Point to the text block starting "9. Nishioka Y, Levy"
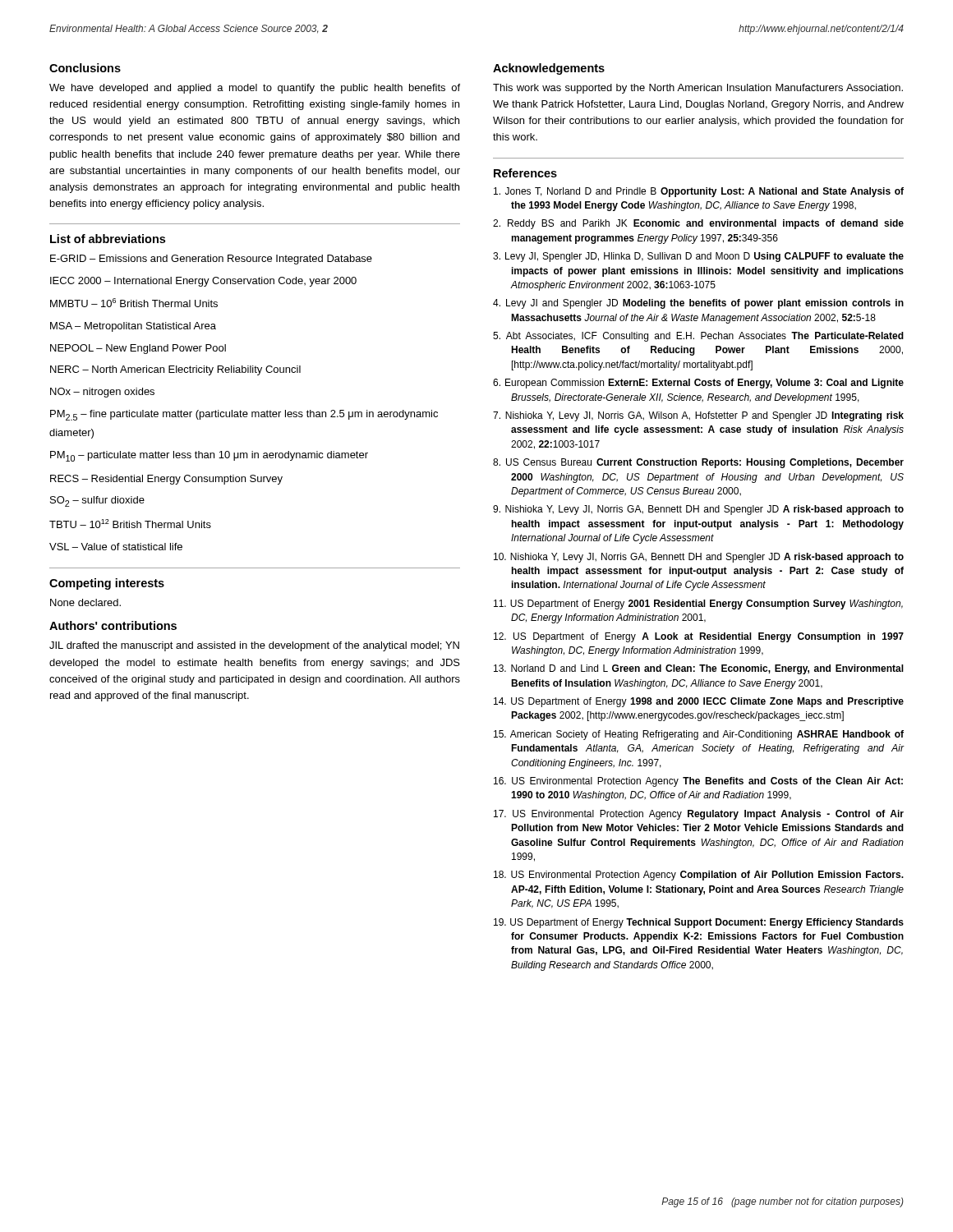Image resolution: width=953 pixels, height=1232 pixels. pyautogui.click(x=698, y=524)
